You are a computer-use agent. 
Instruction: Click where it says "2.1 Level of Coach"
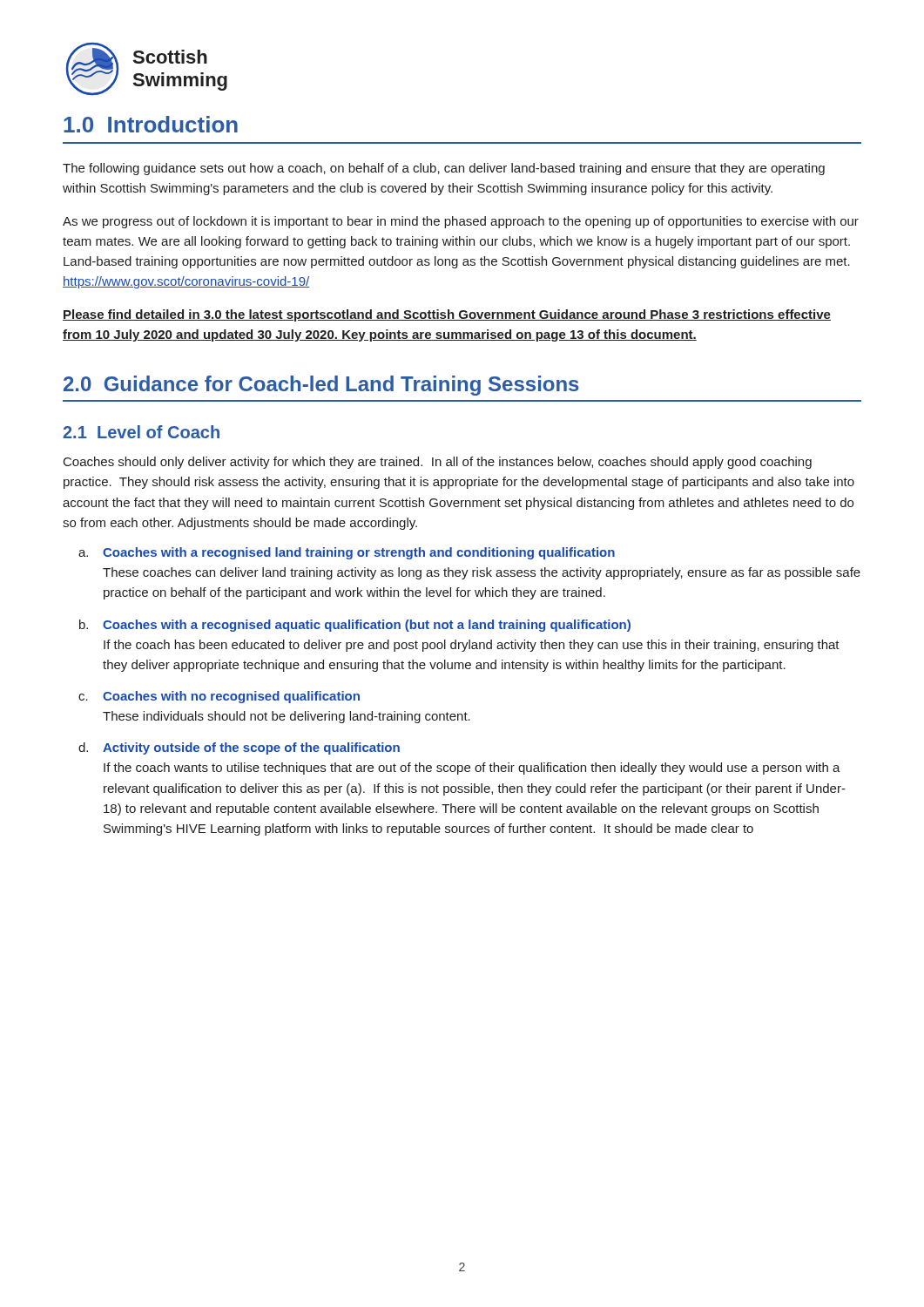[141, 432]
